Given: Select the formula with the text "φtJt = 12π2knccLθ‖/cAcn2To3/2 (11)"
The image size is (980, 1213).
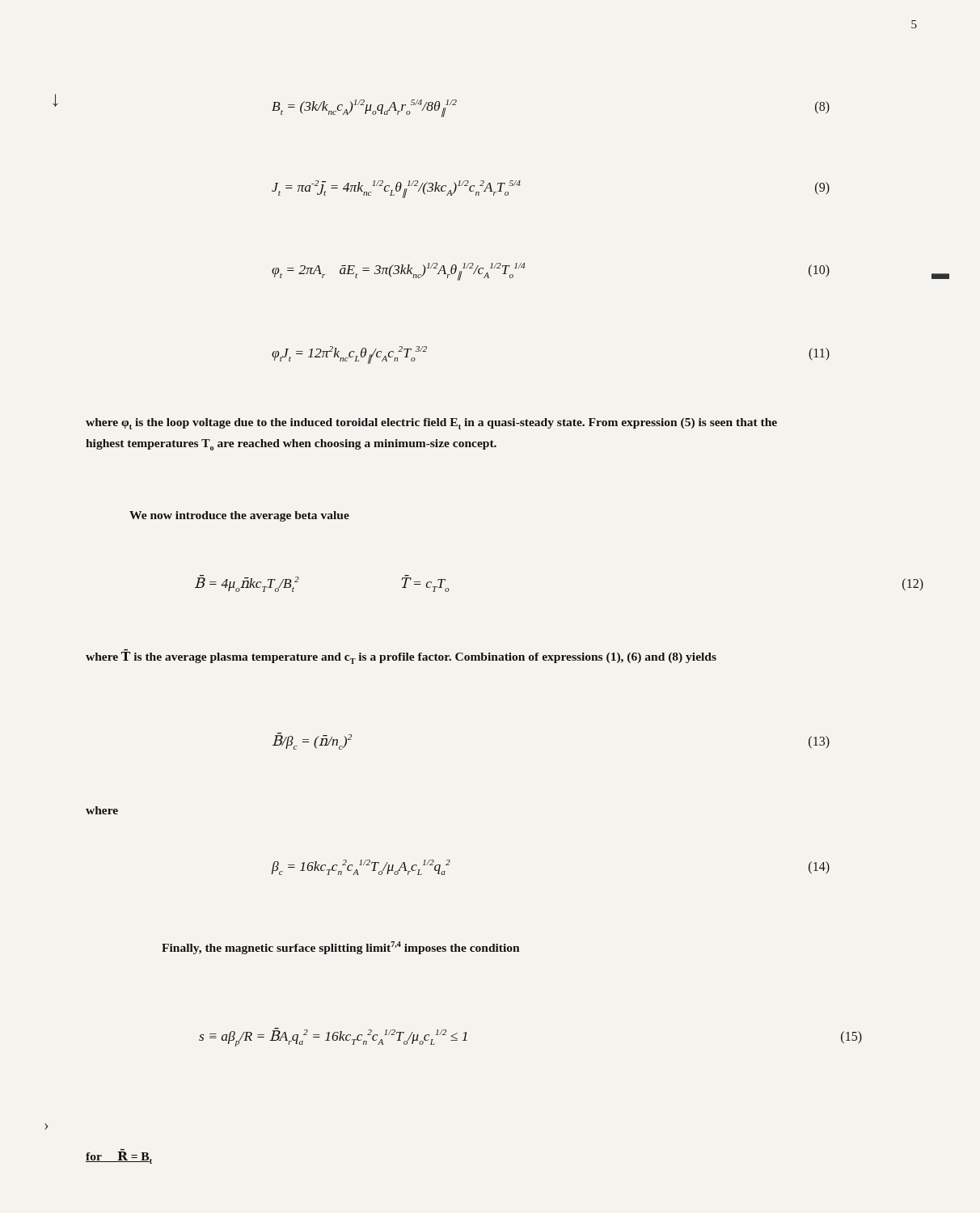Looking at the screenshot, I should coord(349,355).
